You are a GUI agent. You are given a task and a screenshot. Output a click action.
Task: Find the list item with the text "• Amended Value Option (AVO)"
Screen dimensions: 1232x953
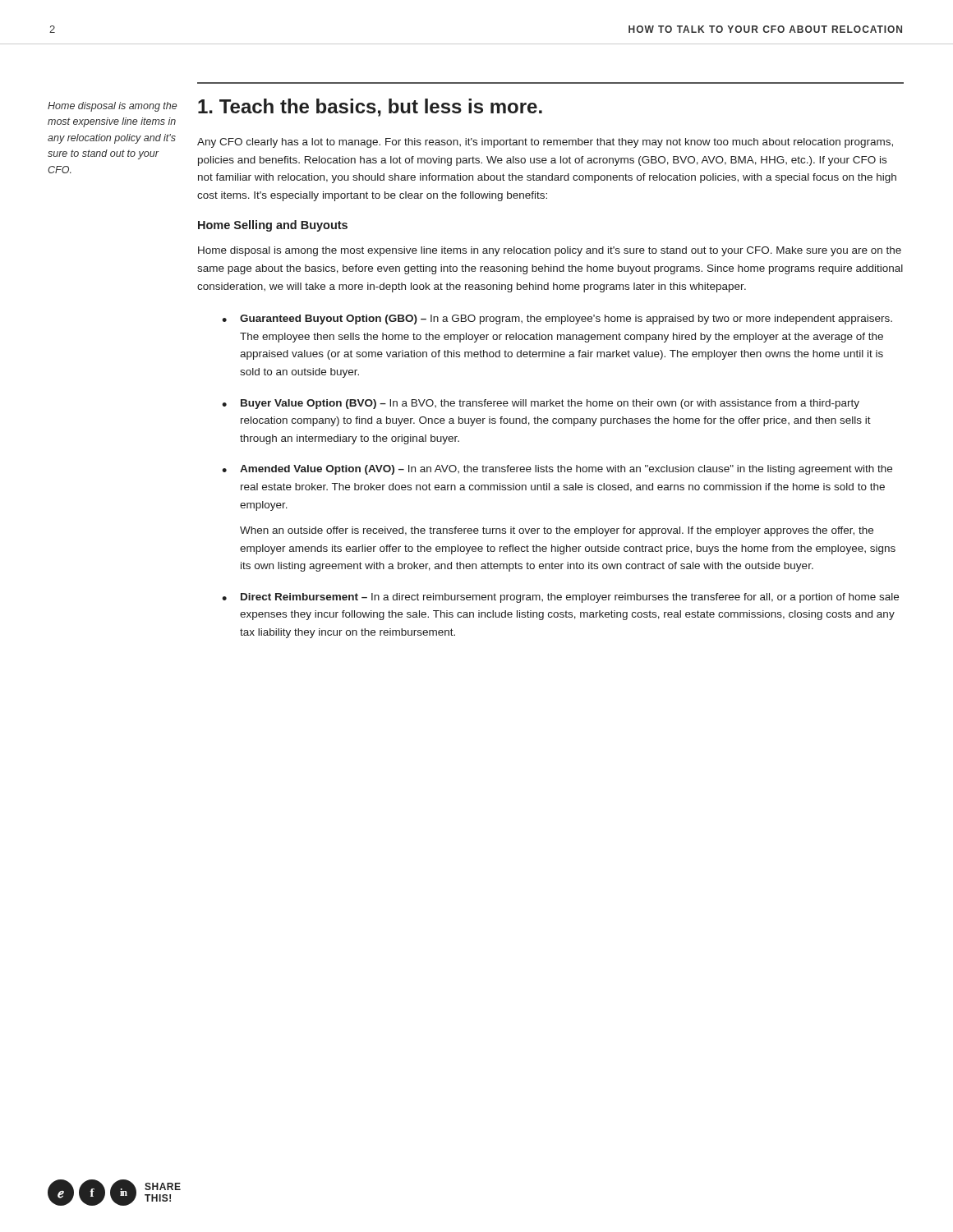point(563,518)
